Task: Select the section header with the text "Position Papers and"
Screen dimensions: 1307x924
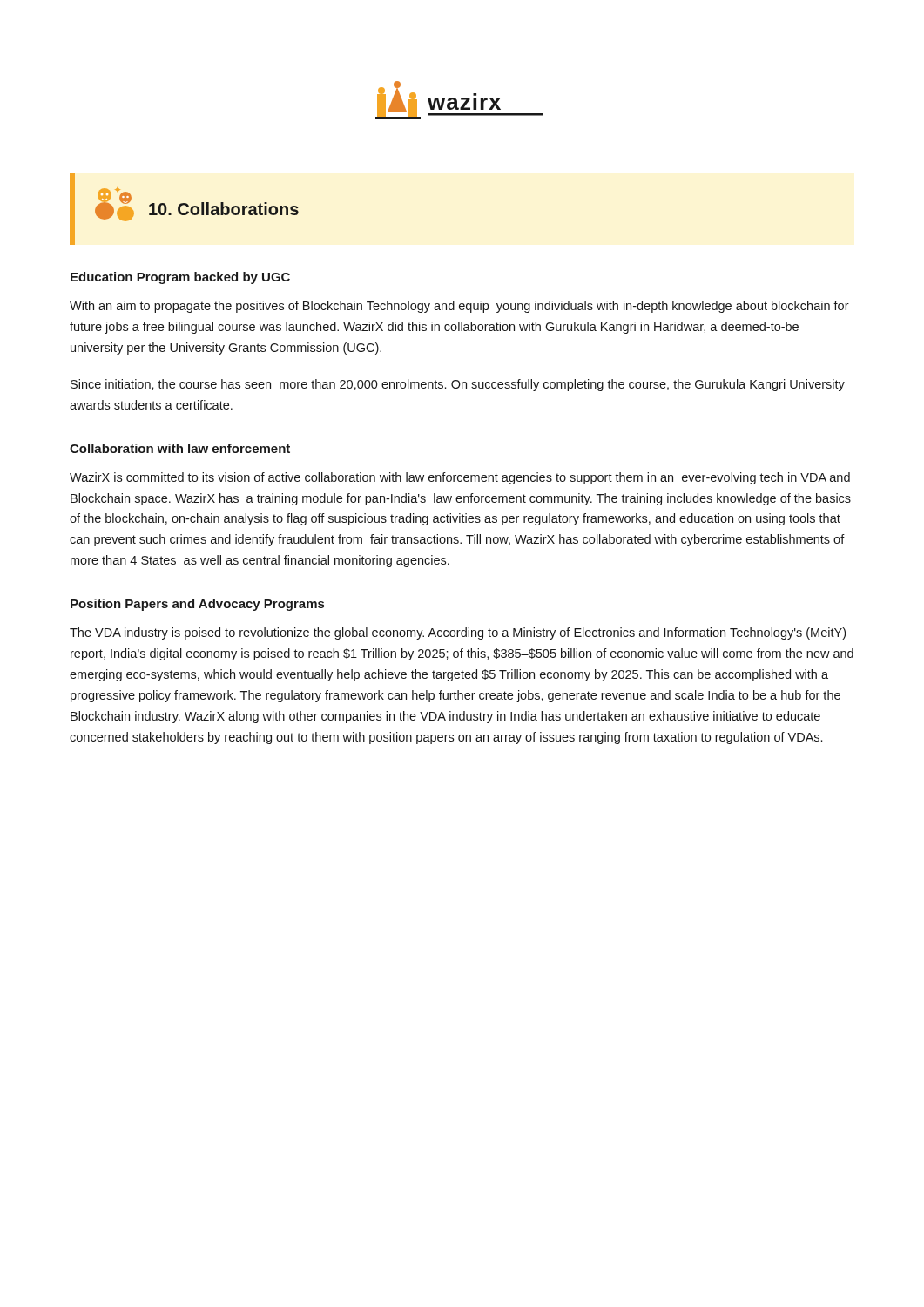Action: click(x=197, y=604)
